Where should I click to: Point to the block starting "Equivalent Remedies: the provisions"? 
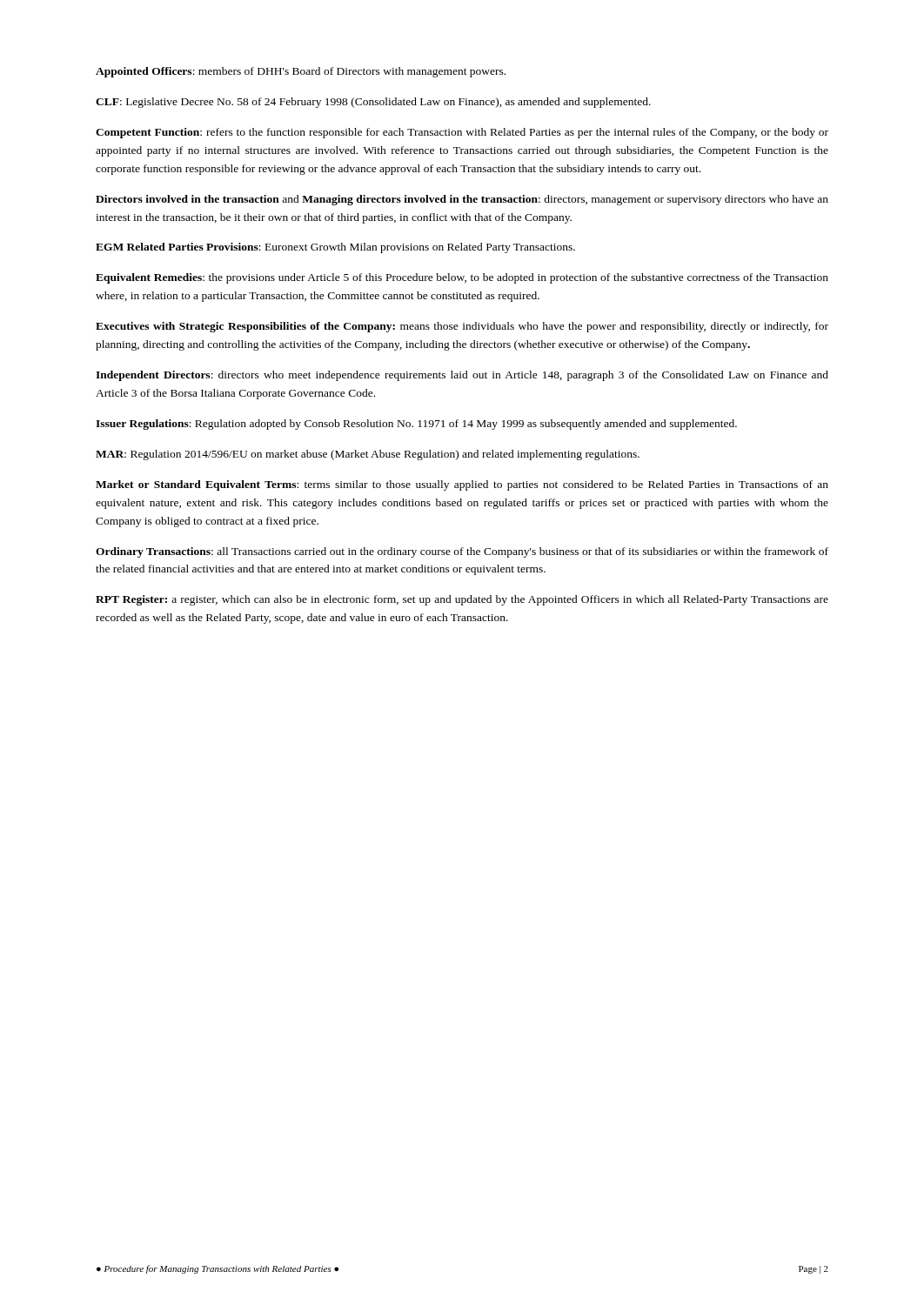pos(462,287)
